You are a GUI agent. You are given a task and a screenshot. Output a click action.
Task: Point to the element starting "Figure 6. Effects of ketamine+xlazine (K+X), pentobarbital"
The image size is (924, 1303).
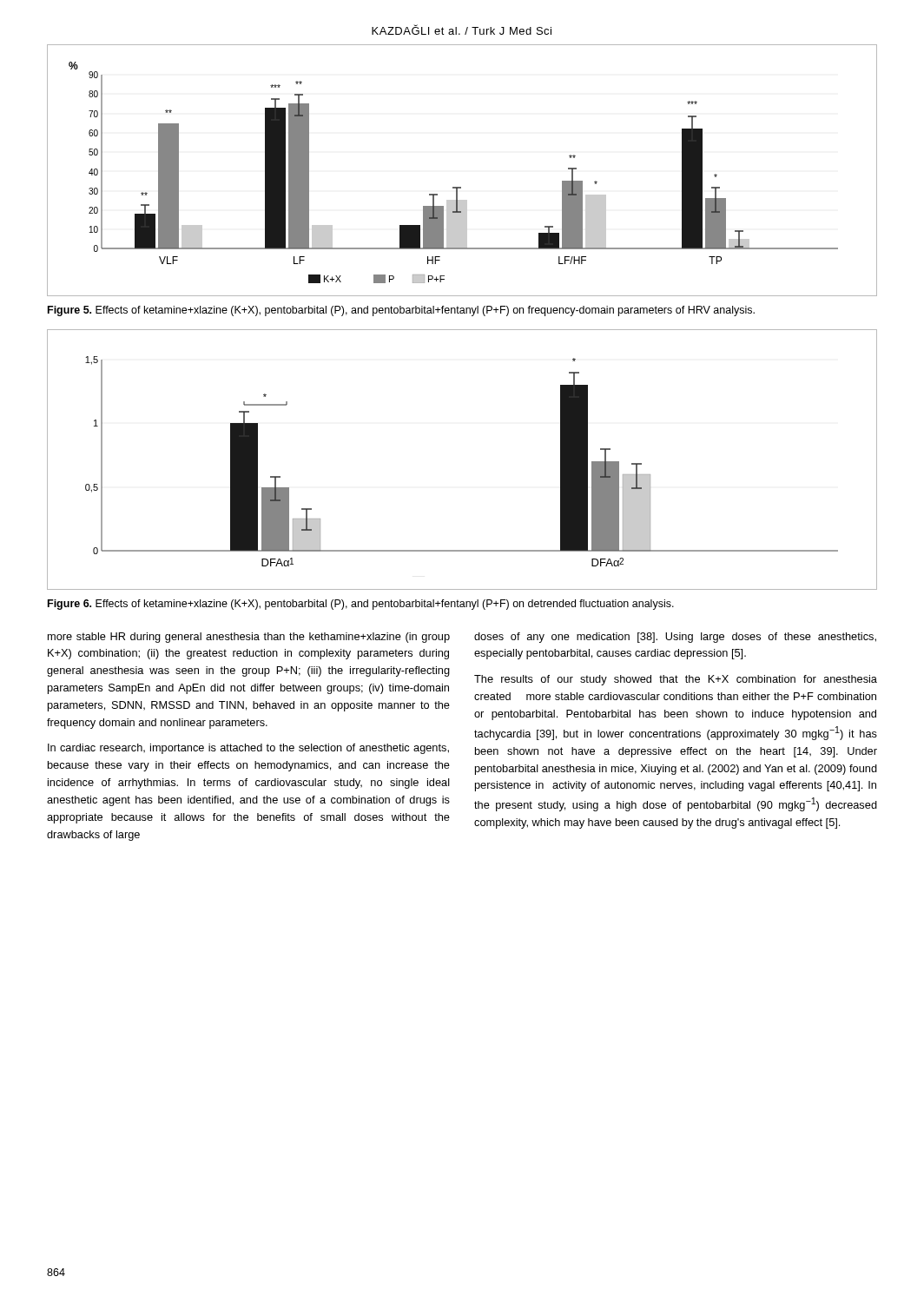pos(361,603)
